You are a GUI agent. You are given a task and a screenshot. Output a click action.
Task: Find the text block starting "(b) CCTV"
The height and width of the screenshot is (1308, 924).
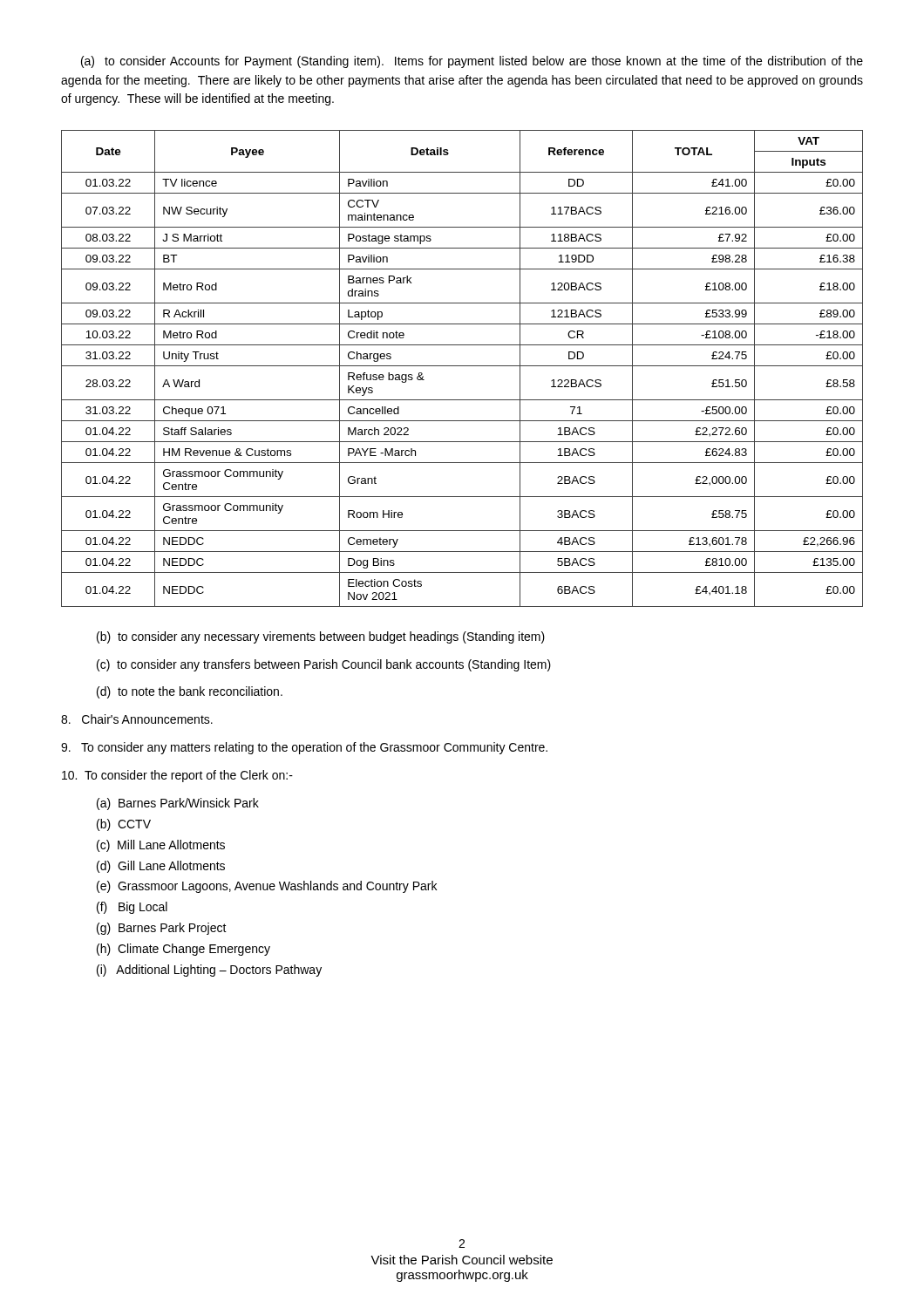point(123,824)
